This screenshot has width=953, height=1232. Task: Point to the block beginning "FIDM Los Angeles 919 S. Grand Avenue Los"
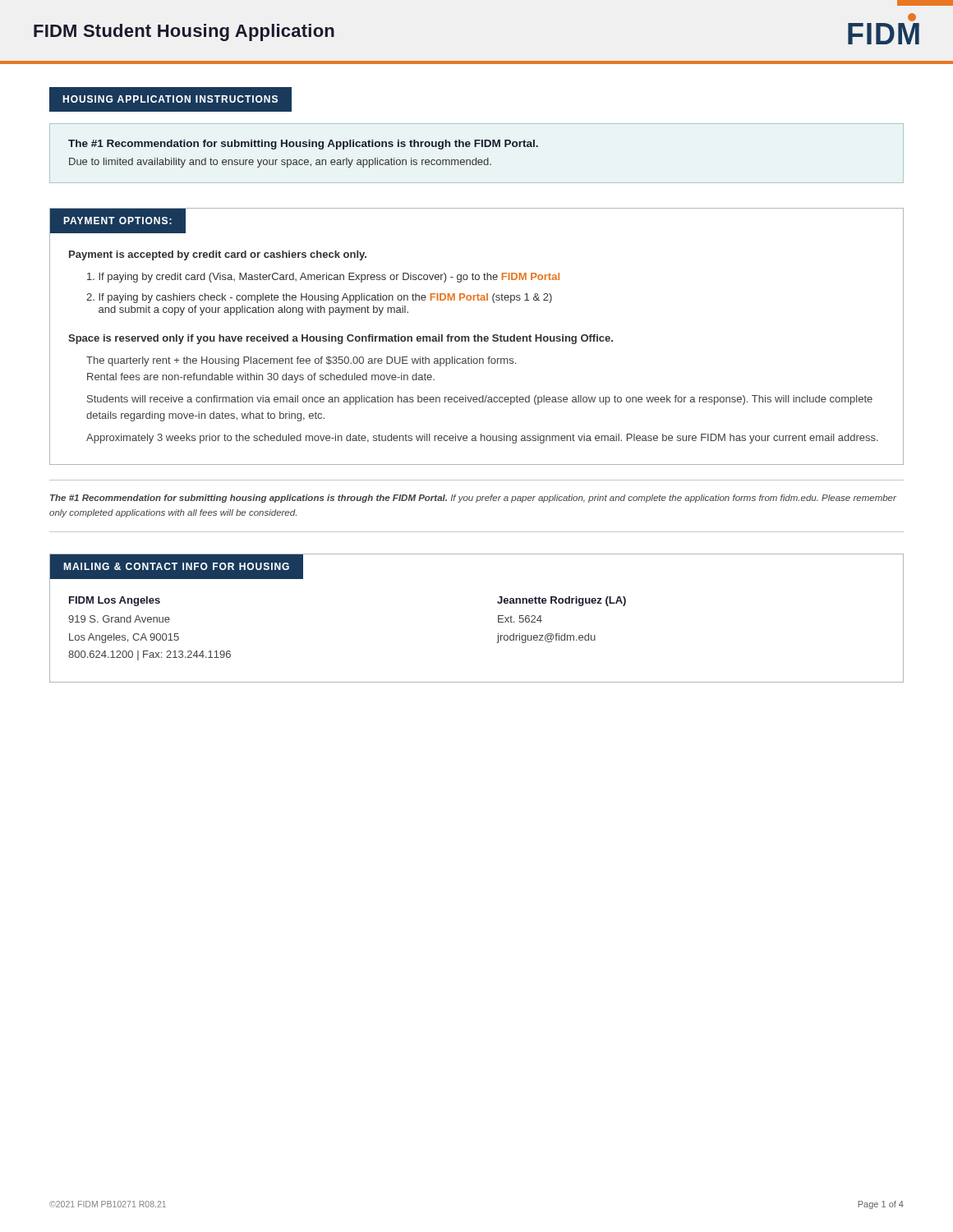coord(115,601)
